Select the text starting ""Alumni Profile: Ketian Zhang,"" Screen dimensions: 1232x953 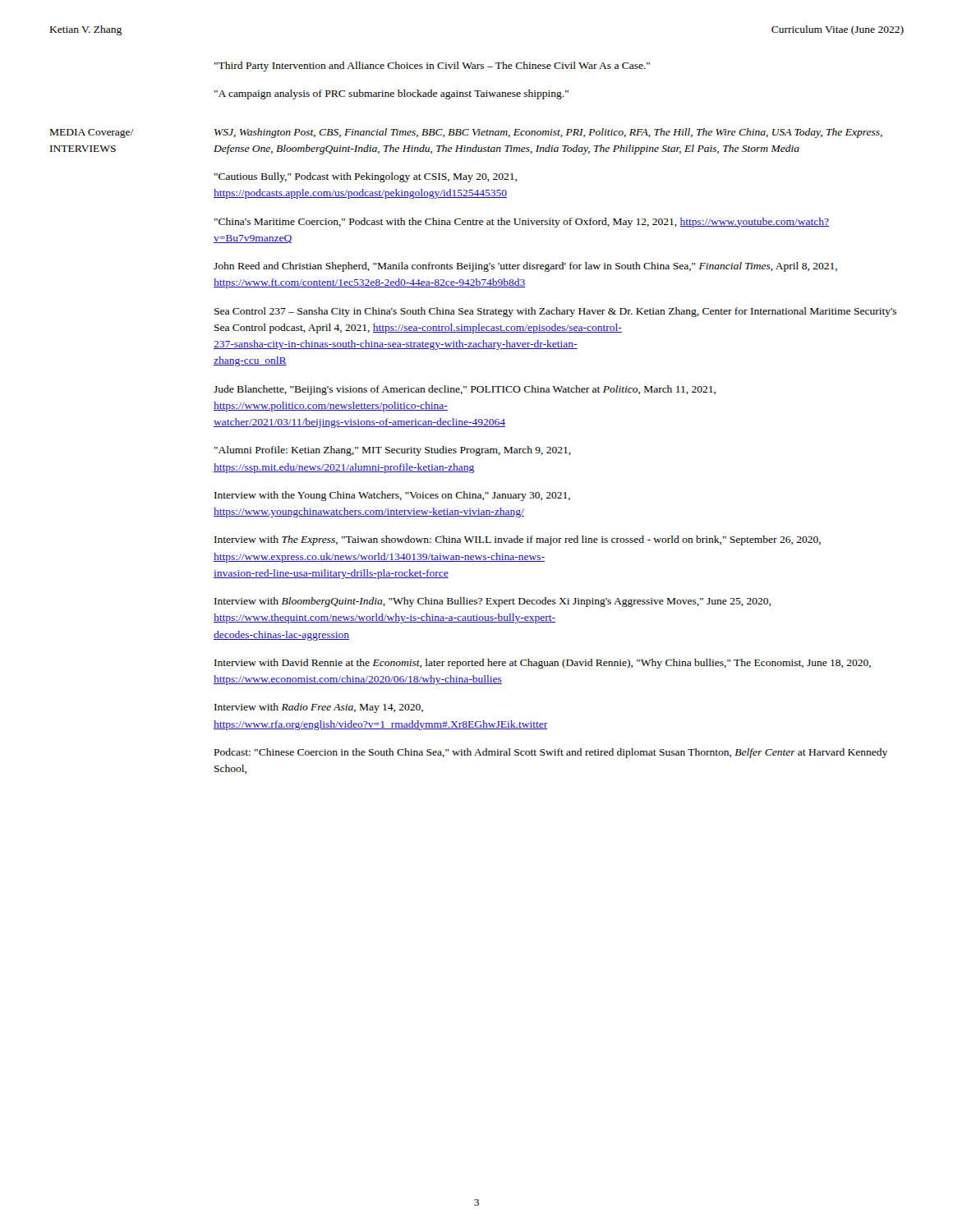tap(559, 459)
